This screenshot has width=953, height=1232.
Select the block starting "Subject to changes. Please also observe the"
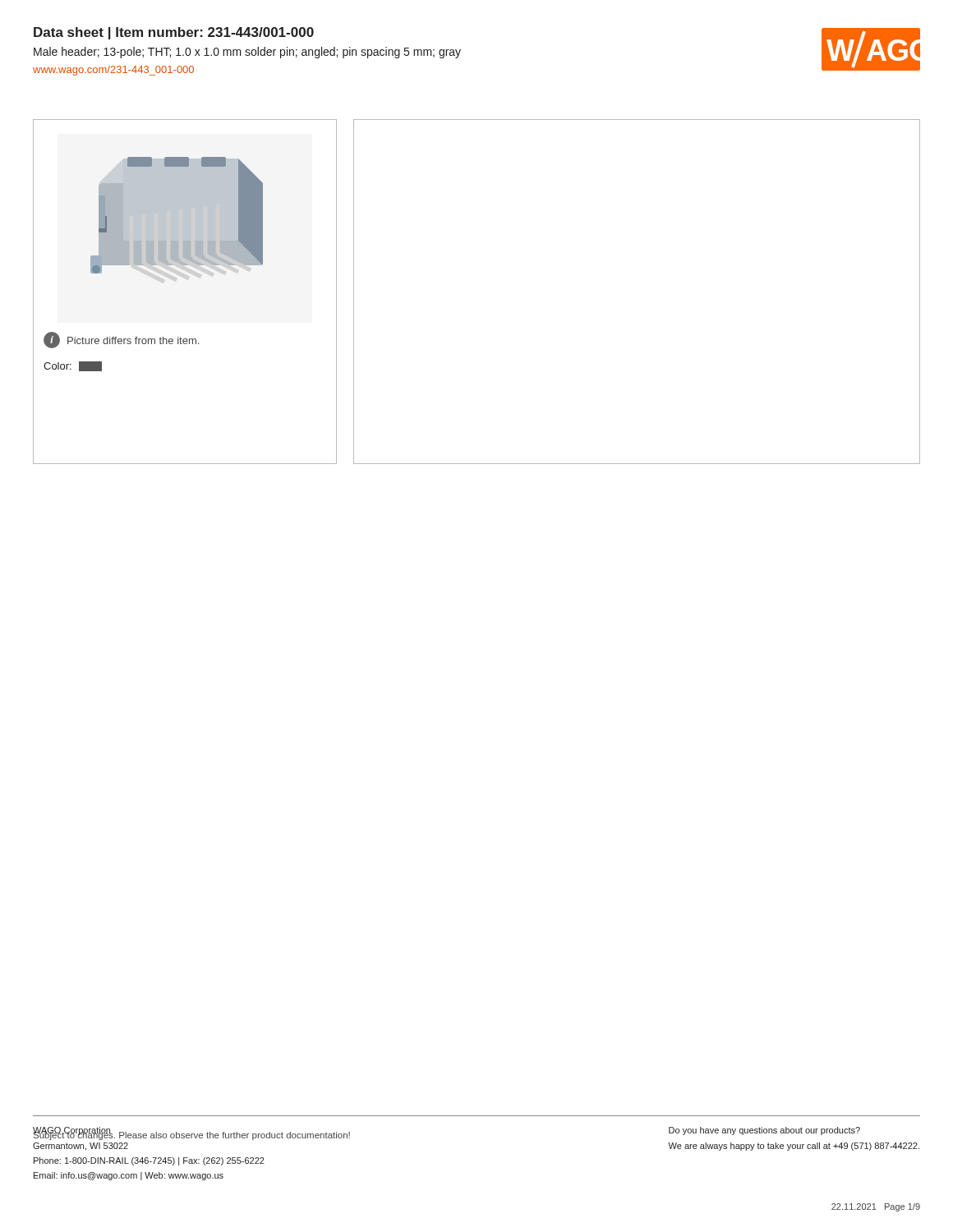pos(192,1135)
